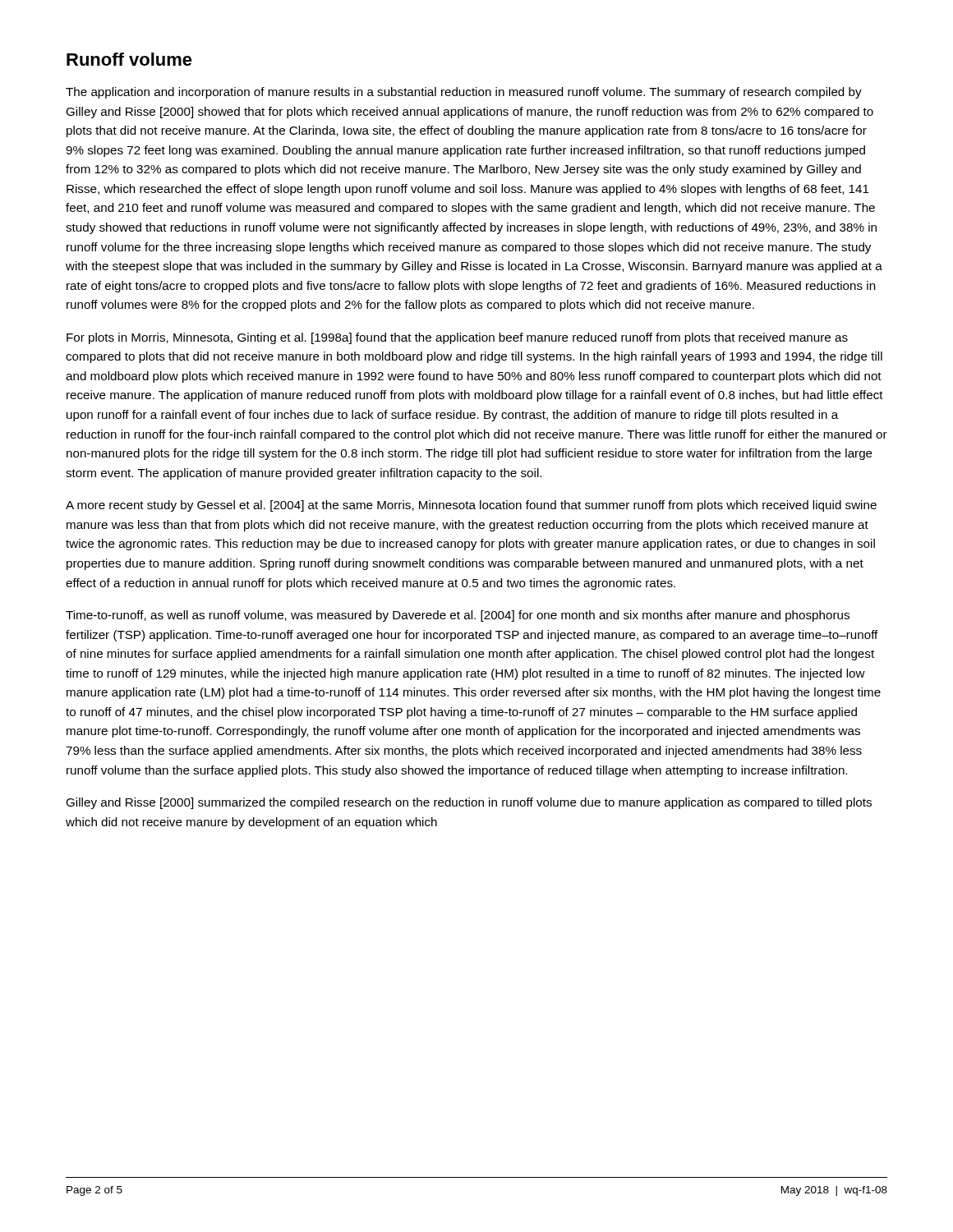Point to the block beginning "Time-to-runoff, as well as"
The image size is (953, 1232).
click(x=473, y=692)
